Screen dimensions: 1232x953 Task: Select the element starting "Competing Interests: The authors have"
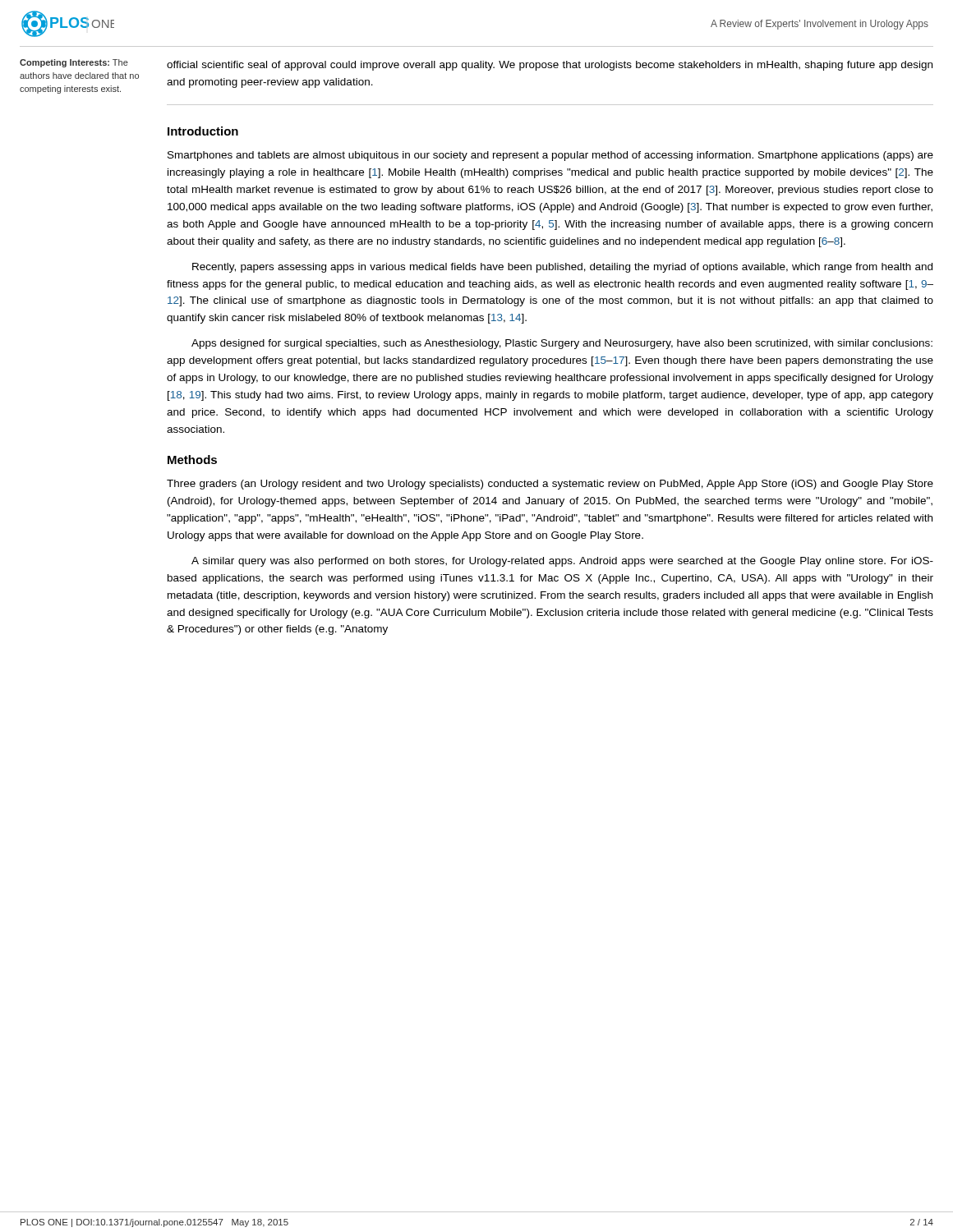tap(80, 76)
